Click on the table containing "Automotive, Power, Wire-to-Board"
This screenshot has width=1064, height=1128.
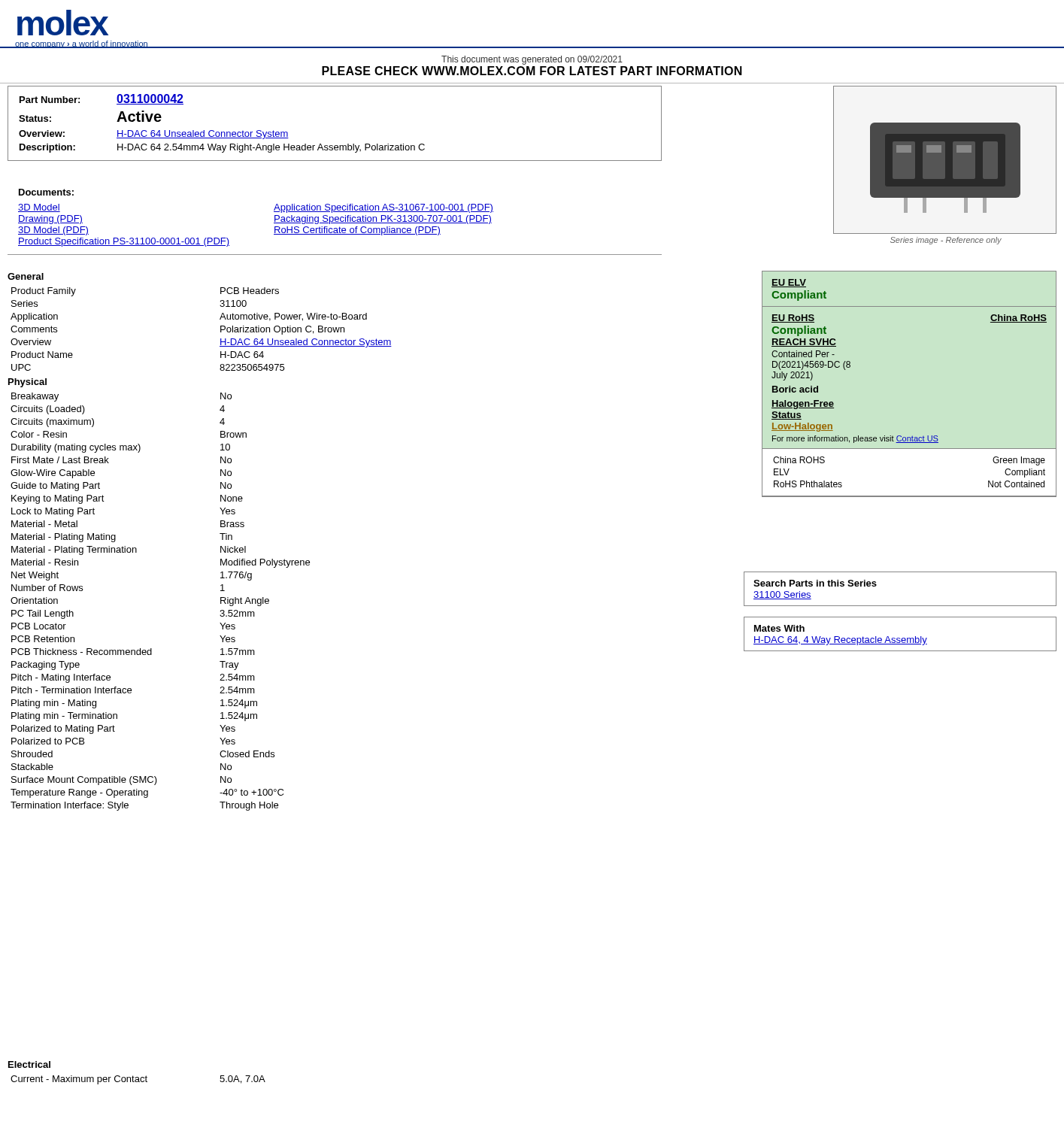tap(233, 329)
